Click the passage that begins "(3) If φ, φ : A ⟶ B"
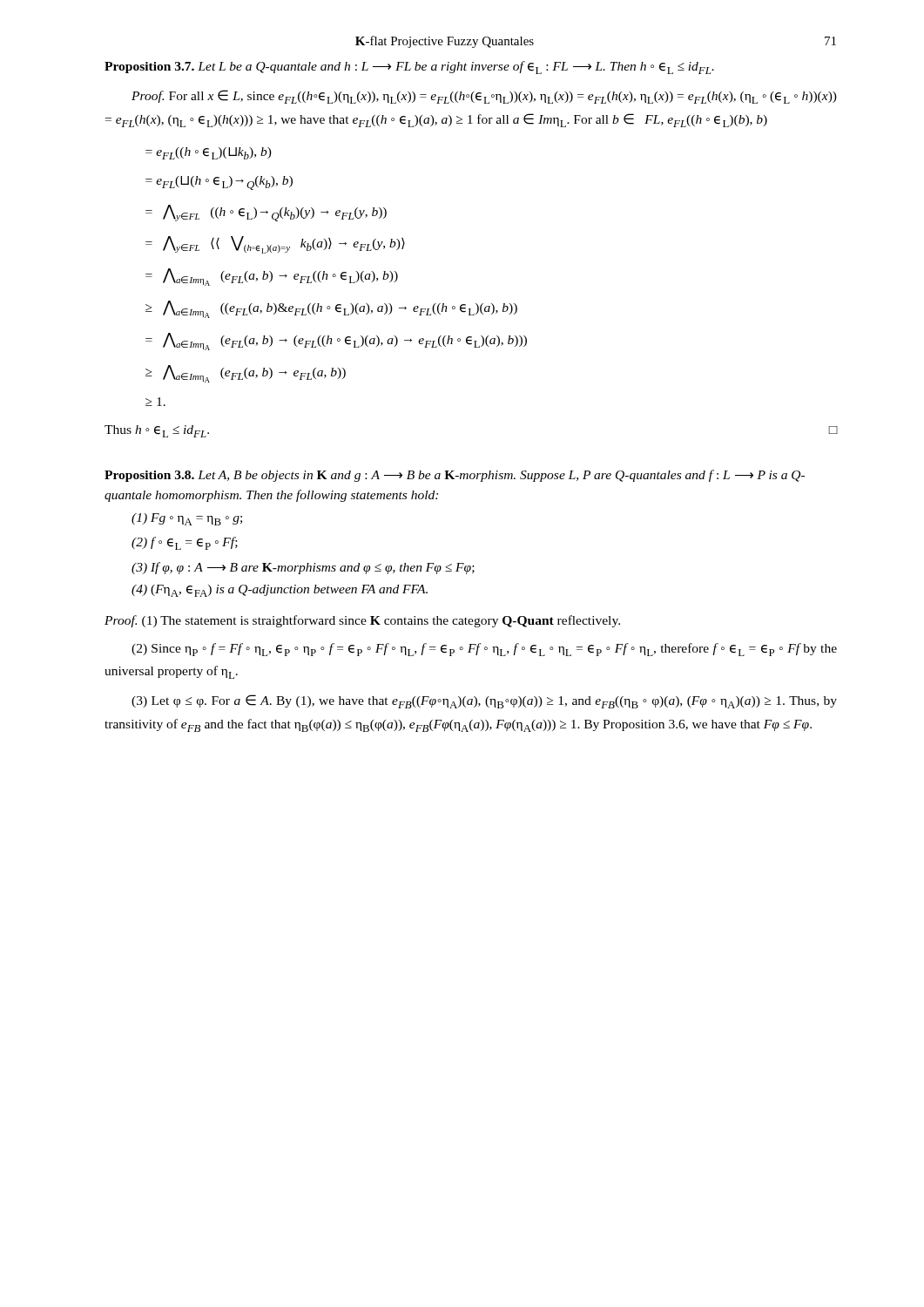Screen dimensions: 1307x924 coord(303,566)
